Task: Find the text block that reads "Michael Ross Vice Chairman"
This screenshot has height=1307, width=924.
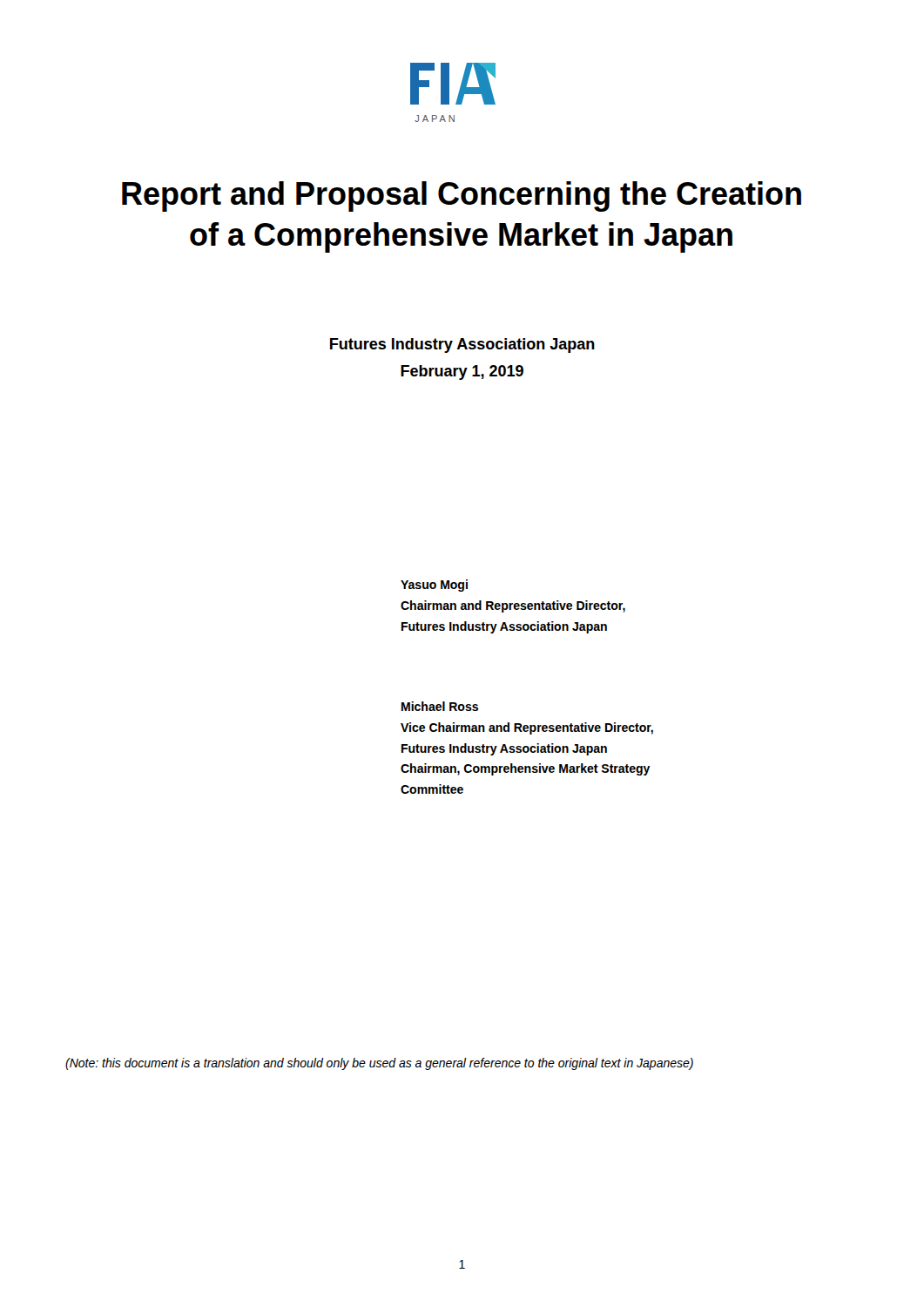Action: pyautogui.click(x=527, y=748)
